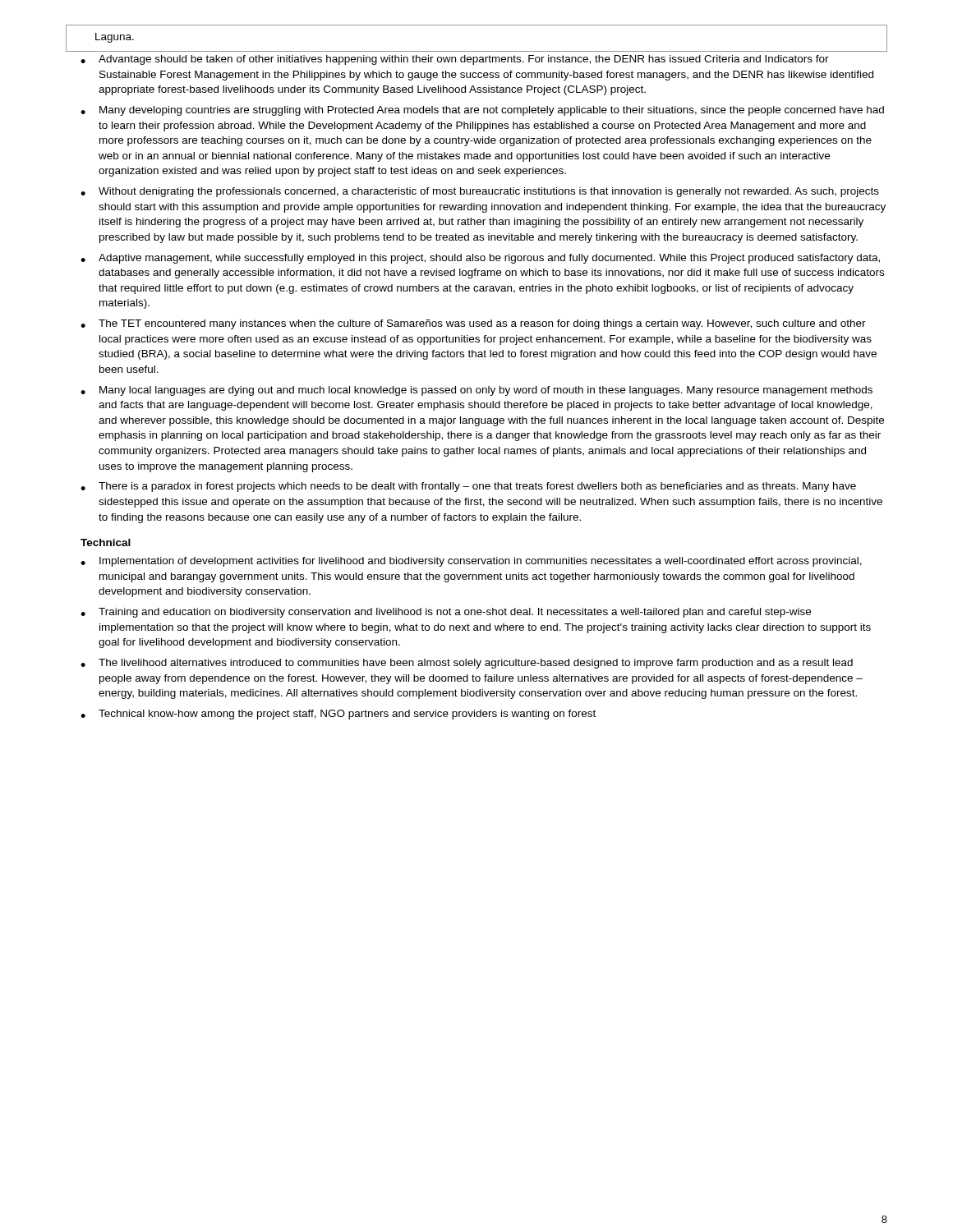
Task: Find the text block starting "• Without denigrating"
Action: pyautogui.click(x=484, y=215)
